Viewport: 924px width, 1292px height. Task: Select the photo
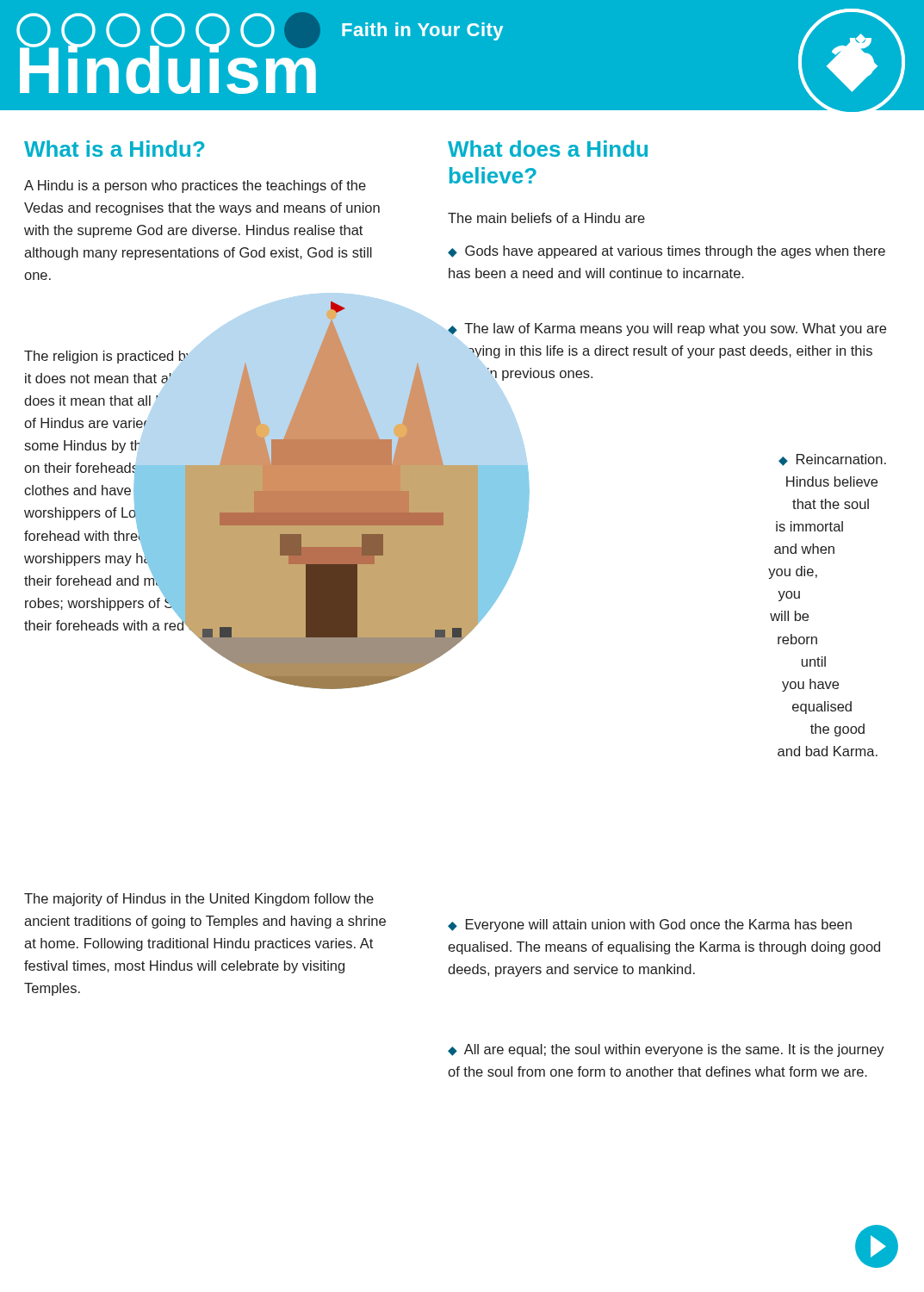pos(332,491)
